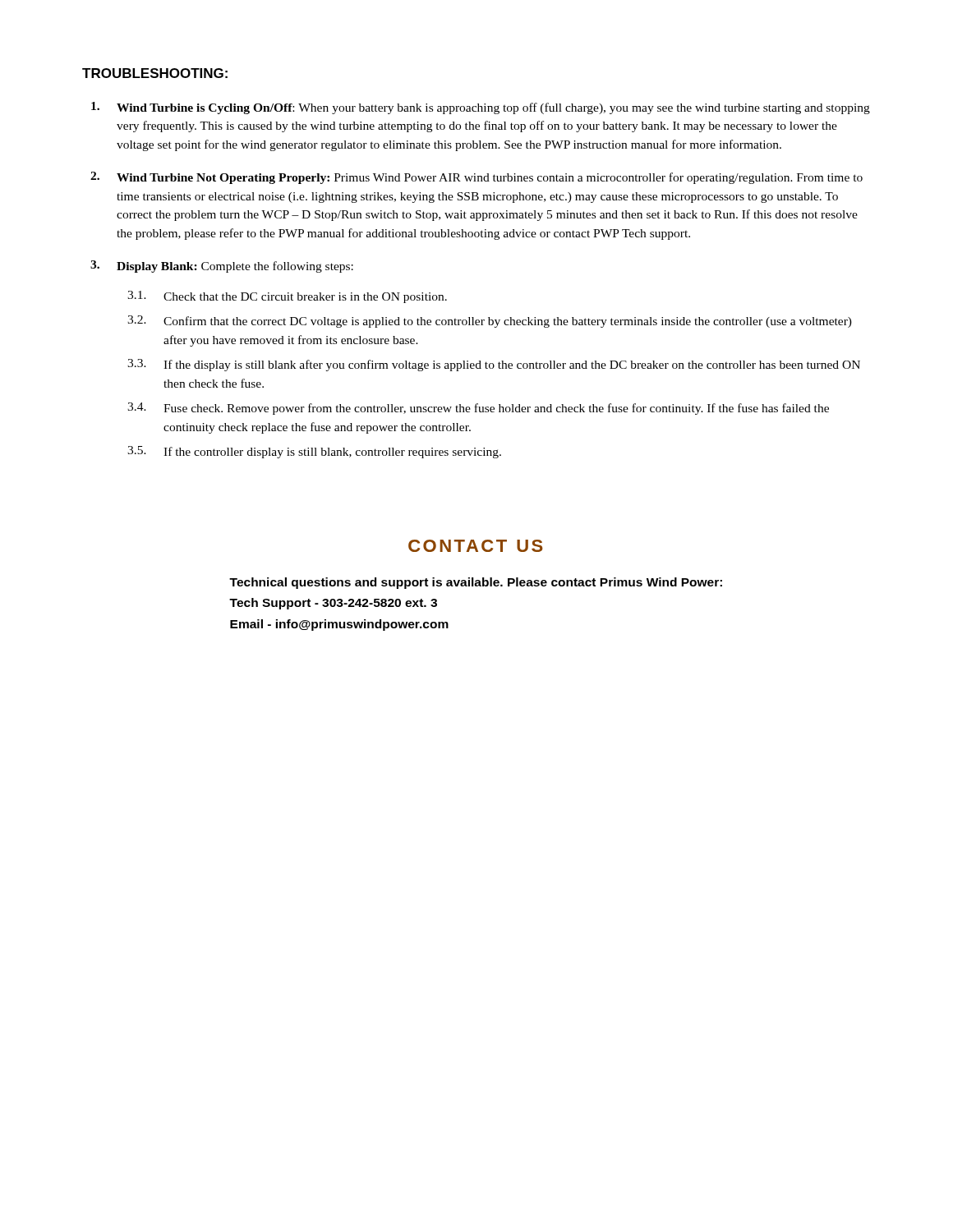Click on the text block starting "3.1. Check that the DC circuit breaker is"

[x=287, y=297]
